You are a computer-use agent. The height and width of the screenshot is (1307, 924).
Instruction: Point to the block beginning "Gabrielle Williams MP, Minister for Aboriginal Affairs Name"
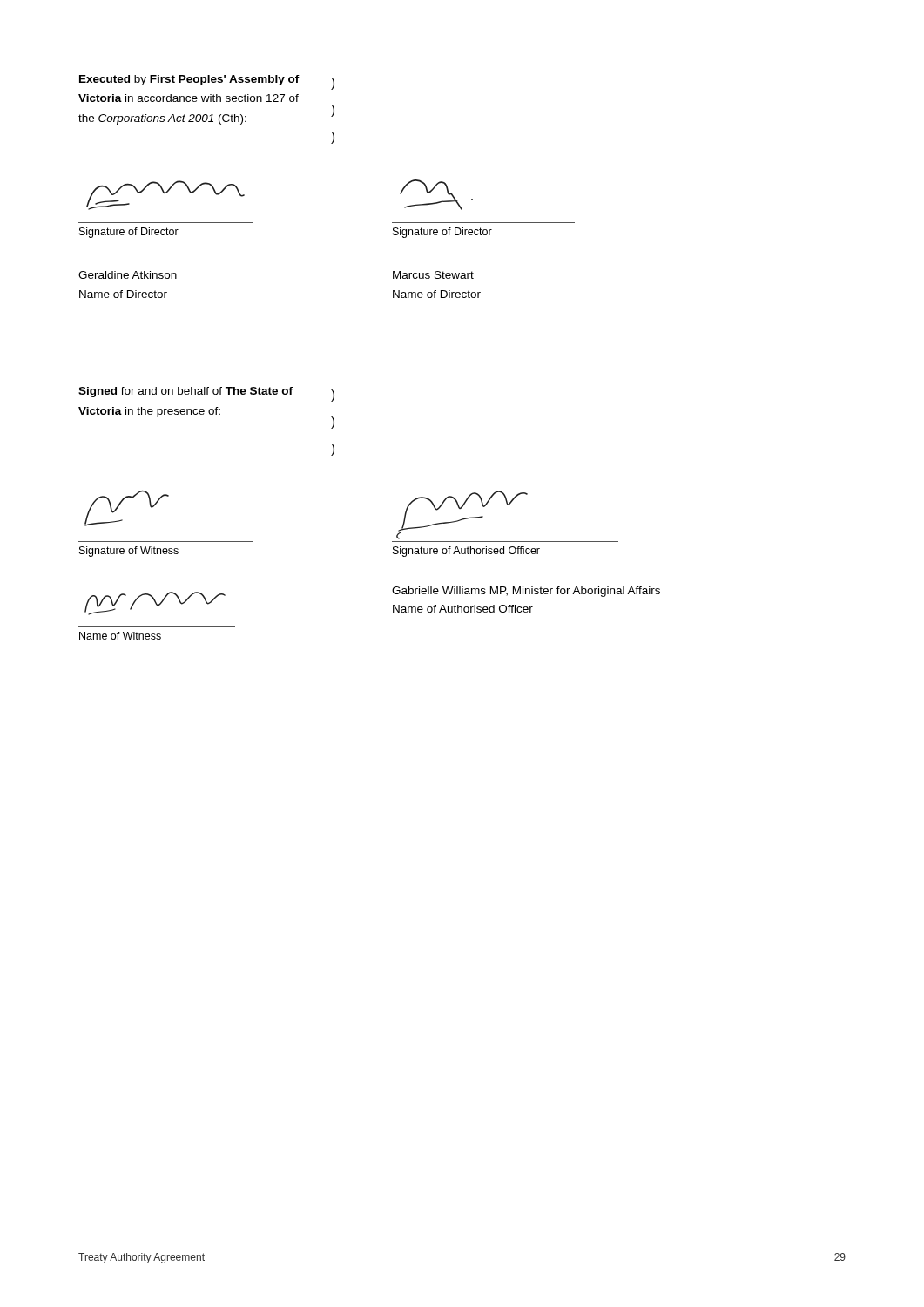(x=526, y=600)
